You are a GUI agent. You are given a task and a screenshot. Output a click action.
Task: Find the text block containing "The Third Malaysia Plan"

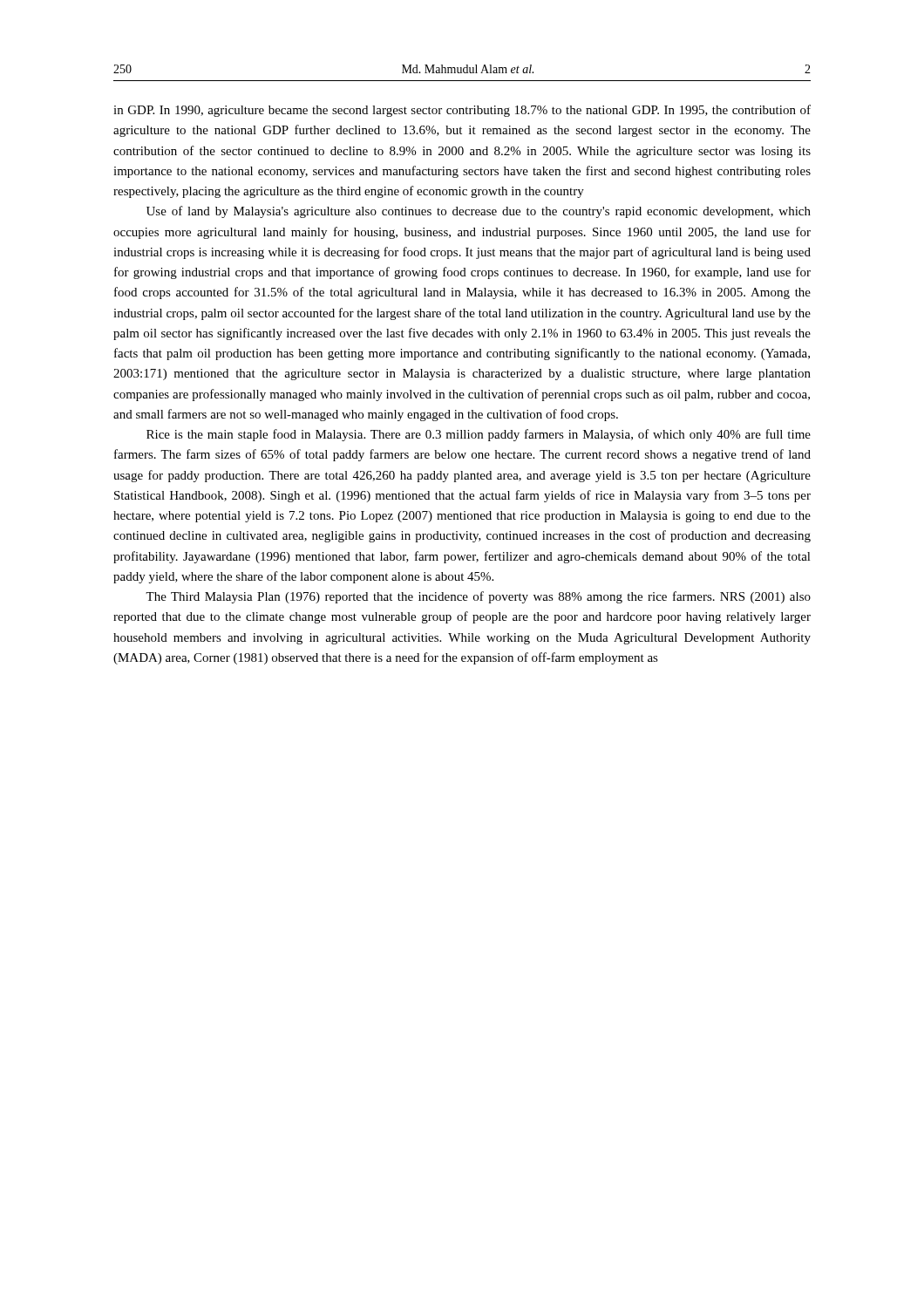tap(462, 627)
